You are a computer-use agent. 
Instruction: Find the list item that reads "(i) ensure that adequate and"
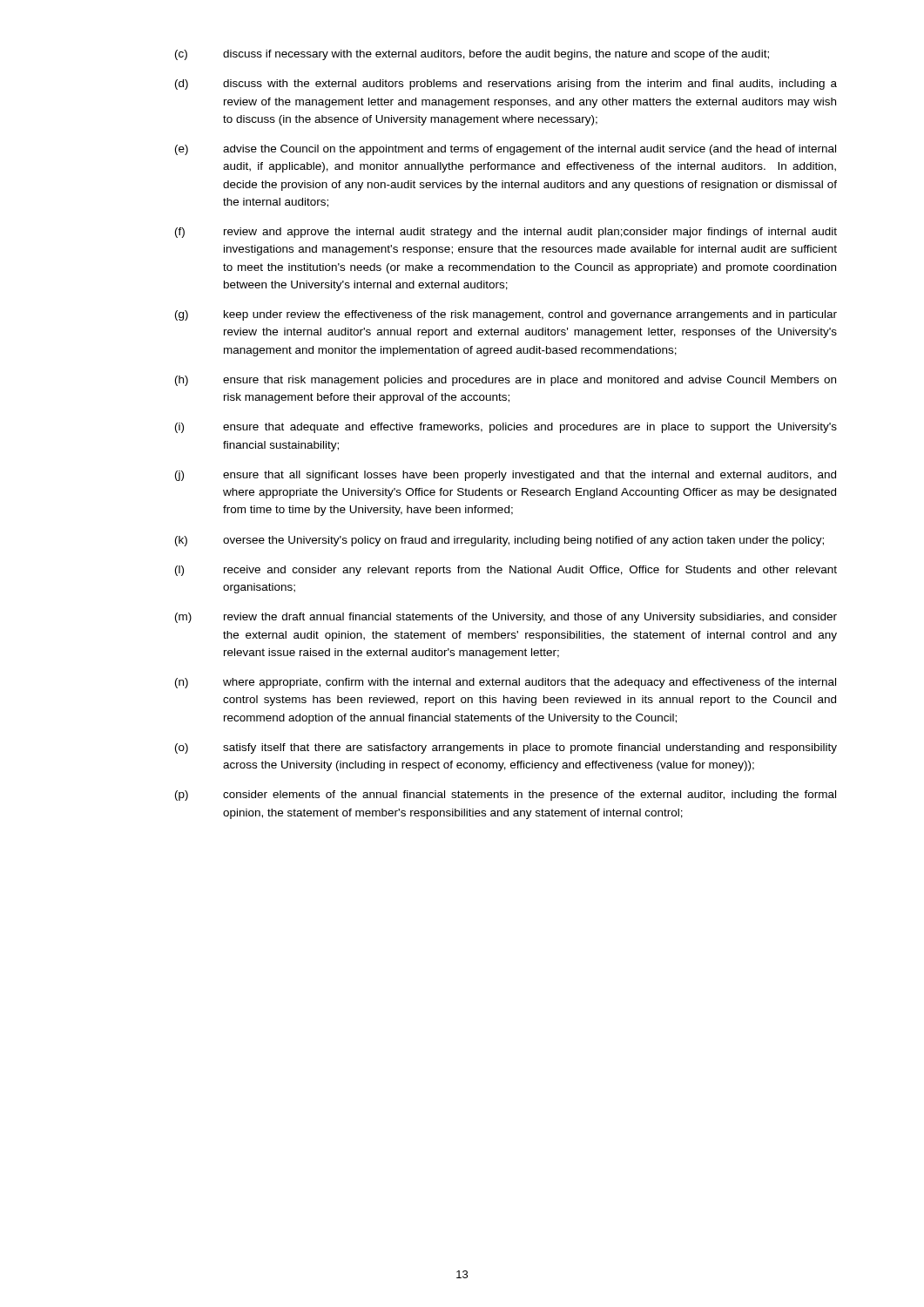tap(506, 436)
